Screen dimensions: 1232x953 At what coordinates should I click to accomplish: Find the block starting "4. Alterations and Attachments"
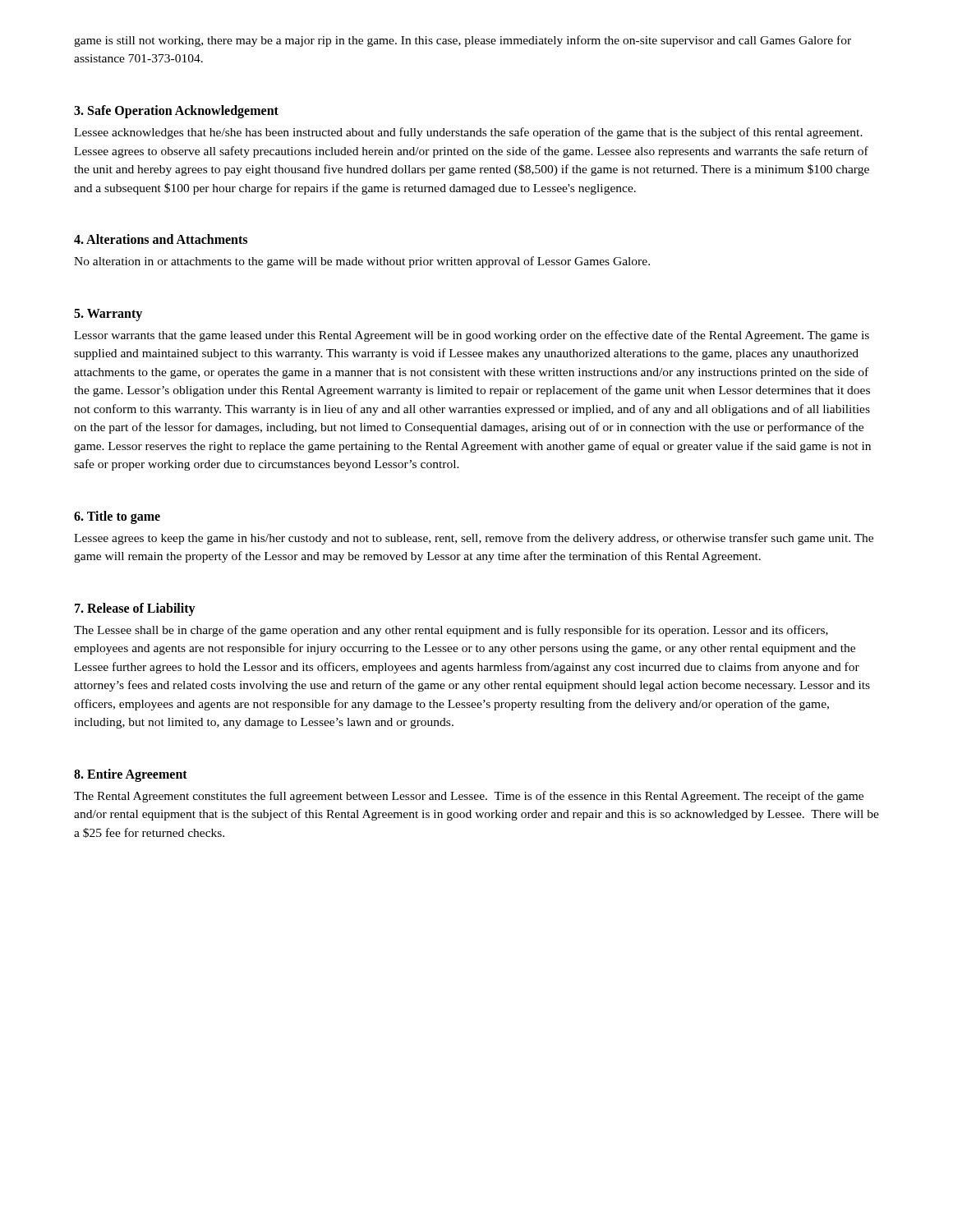pos(161,239)
